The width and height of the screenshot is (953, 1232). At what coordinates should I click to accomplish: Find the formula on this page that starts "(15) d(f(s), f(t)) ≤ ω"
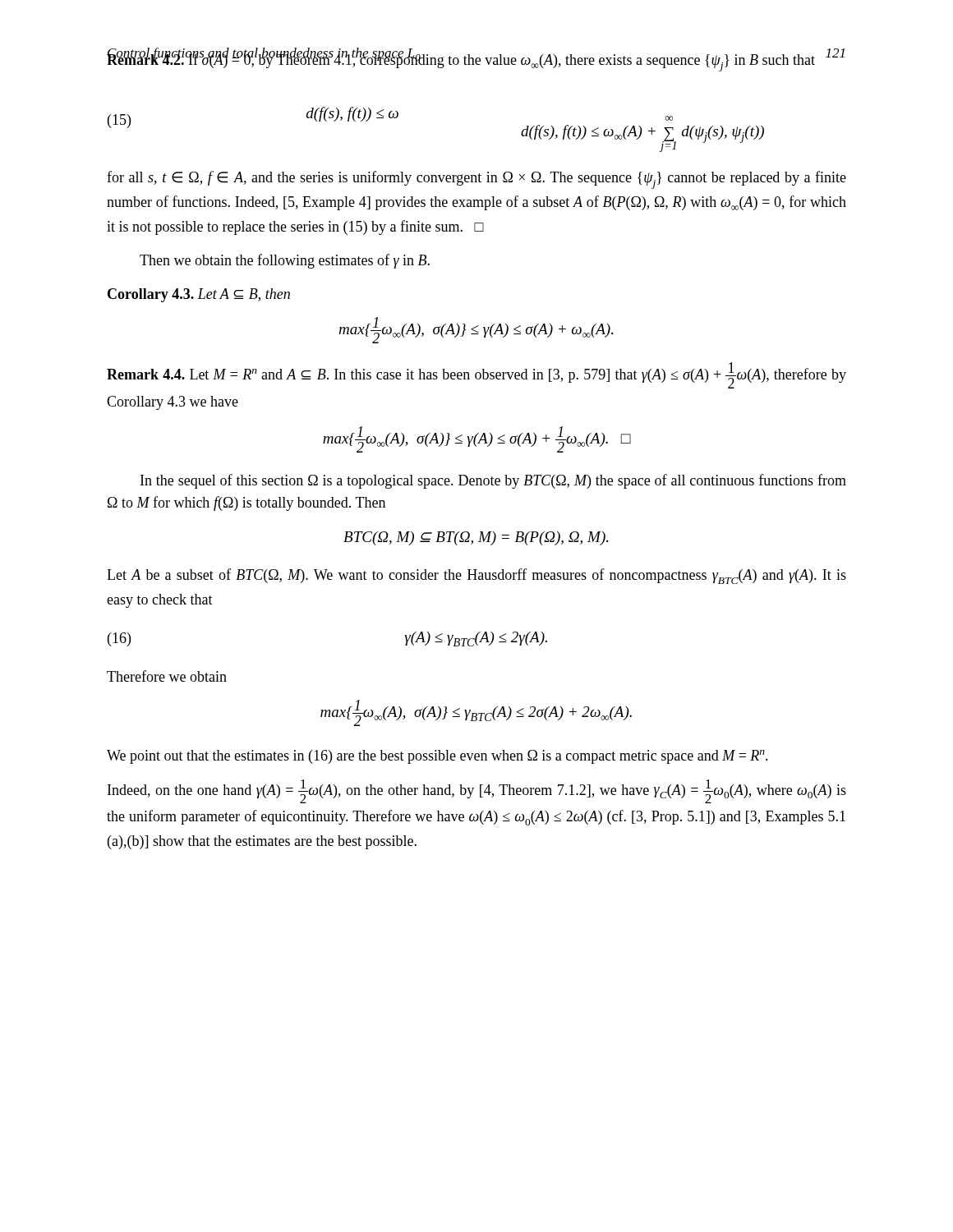361,121
